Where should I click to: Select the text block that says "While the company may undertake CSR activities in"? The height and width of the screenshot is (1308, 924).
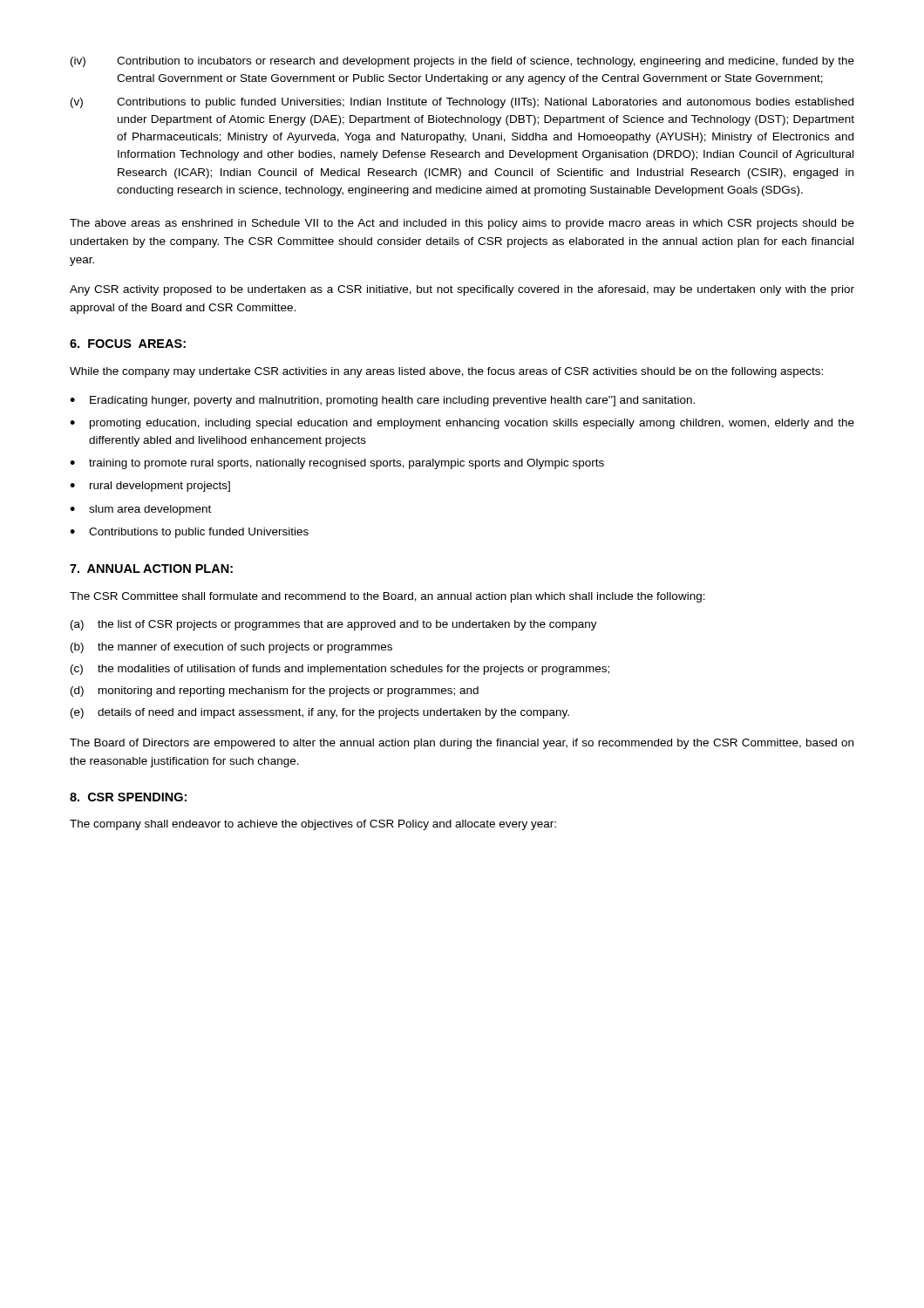tap(462, 372)
